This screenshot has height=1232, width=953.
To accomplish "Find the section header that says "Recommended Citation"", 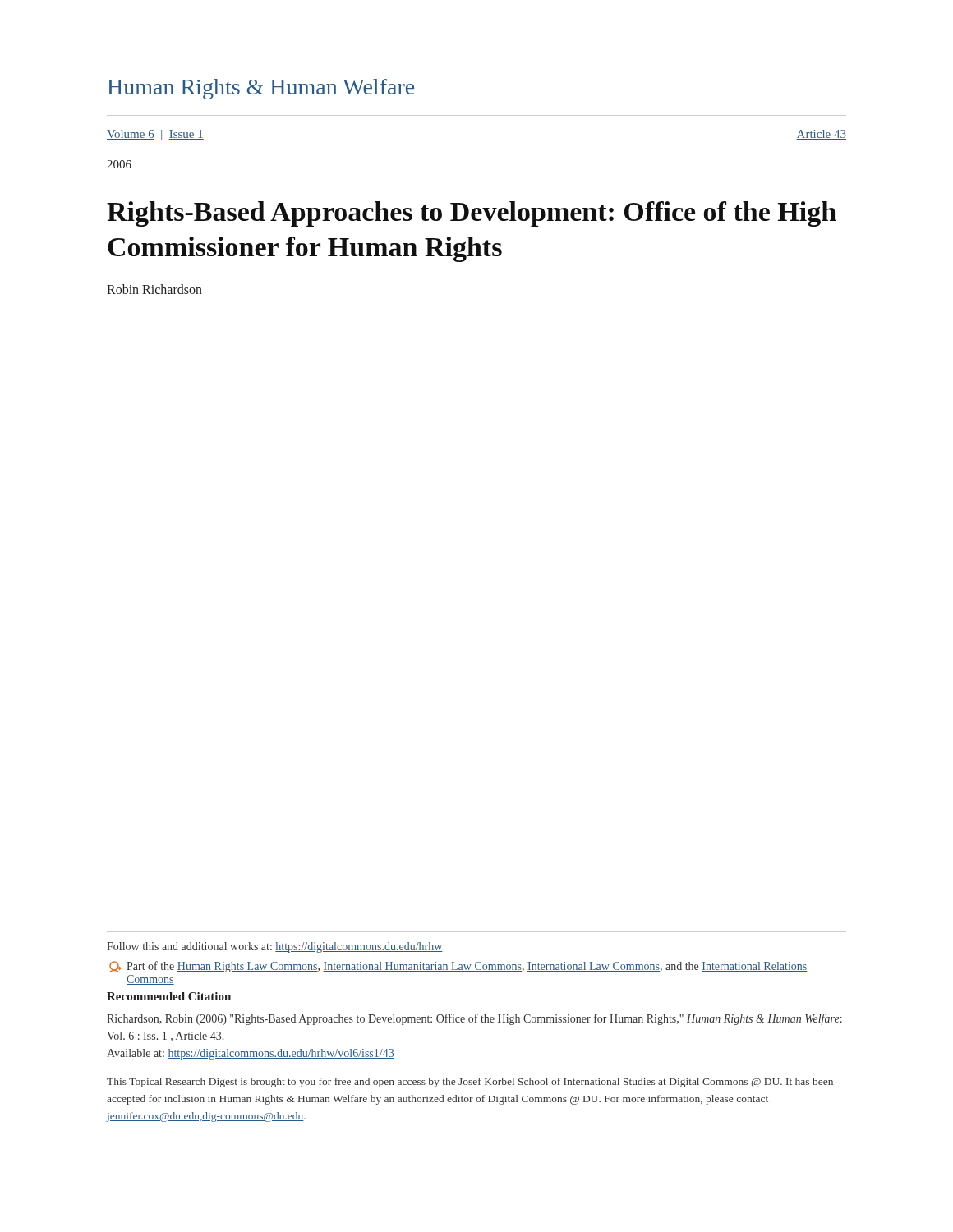I will pos(169,997).
